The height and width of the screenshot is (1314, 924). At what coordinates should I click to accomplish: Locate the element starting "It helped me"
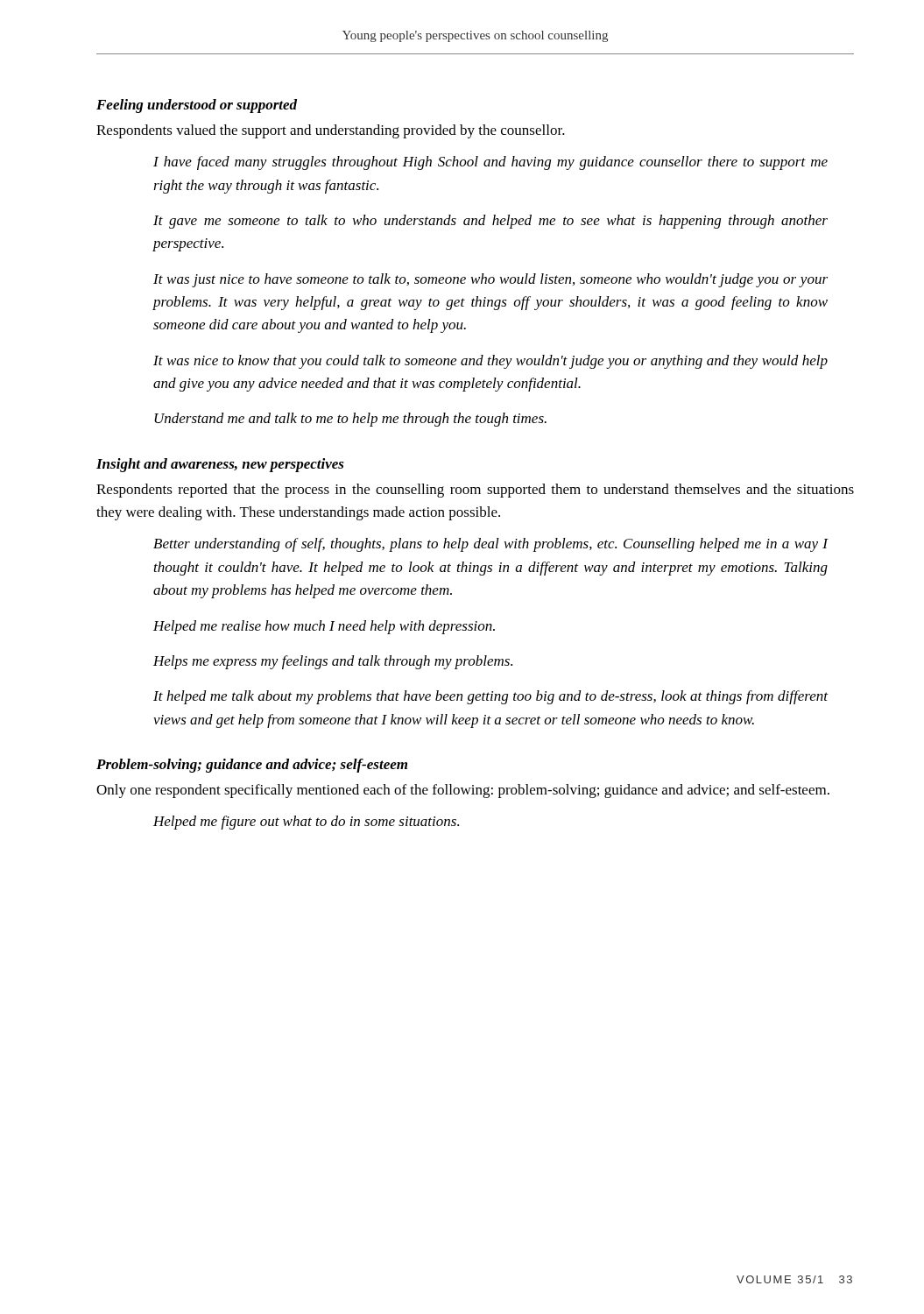pyautogui.click(x=490, y=708)
